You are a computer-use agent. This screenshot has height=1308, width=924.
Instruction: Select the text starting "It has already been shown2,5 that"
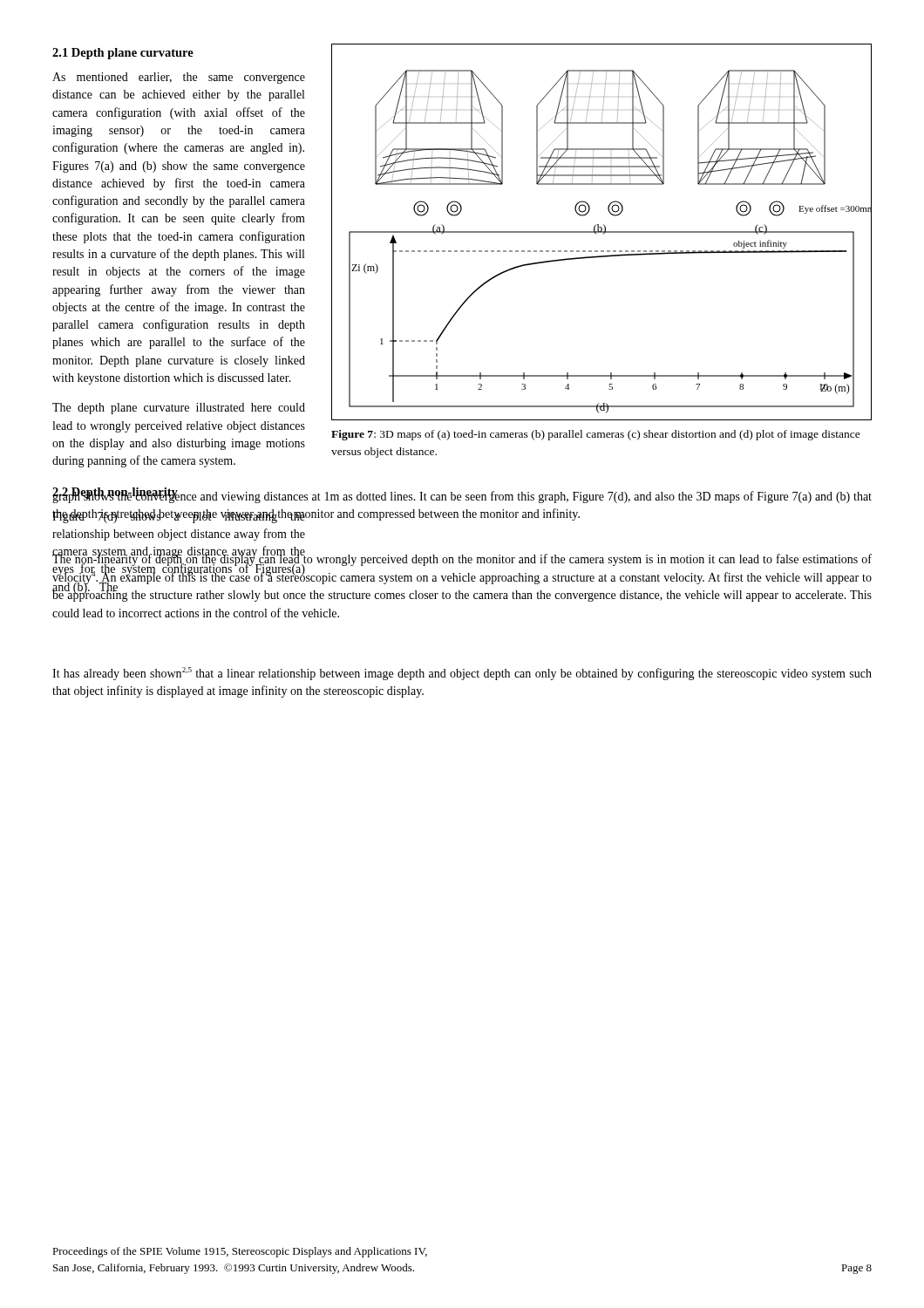462,681
